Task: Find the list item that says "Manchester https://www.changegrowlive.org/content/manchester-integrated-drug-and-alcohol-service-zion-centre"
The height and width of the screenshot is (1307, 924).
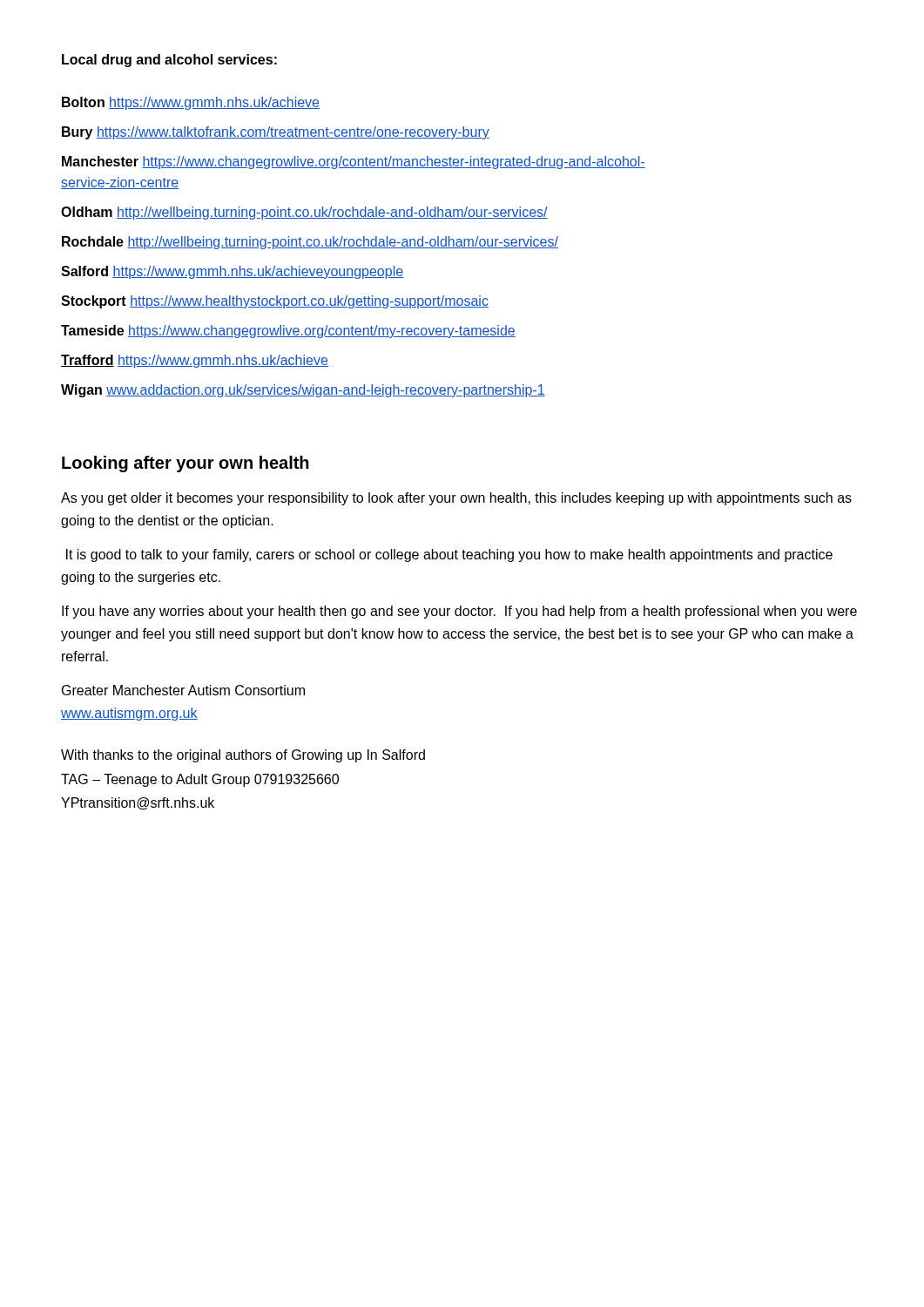Action: [353, 172]
